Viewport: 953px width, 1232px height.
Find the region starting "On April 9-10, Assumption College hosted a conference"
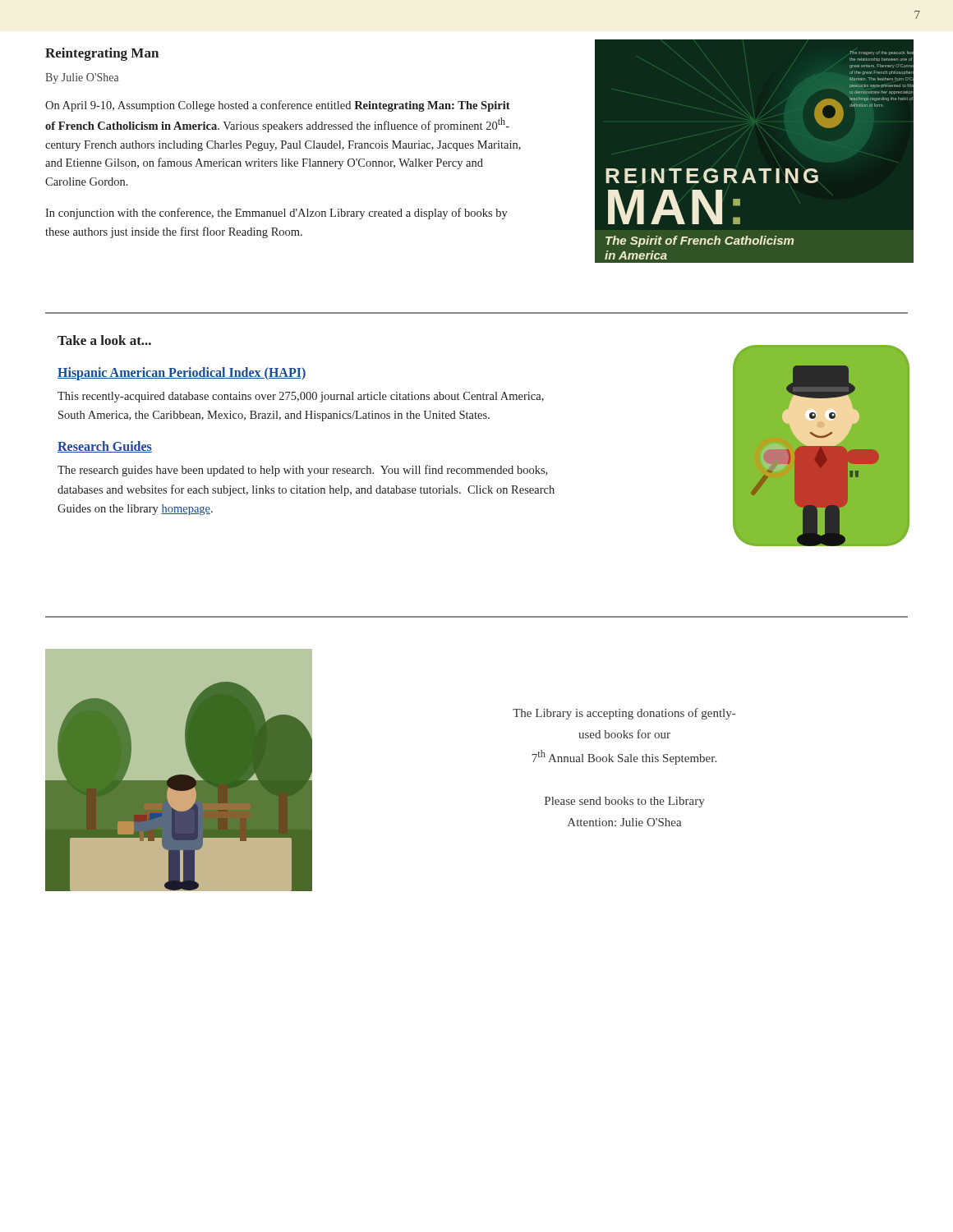pos(283,143)
